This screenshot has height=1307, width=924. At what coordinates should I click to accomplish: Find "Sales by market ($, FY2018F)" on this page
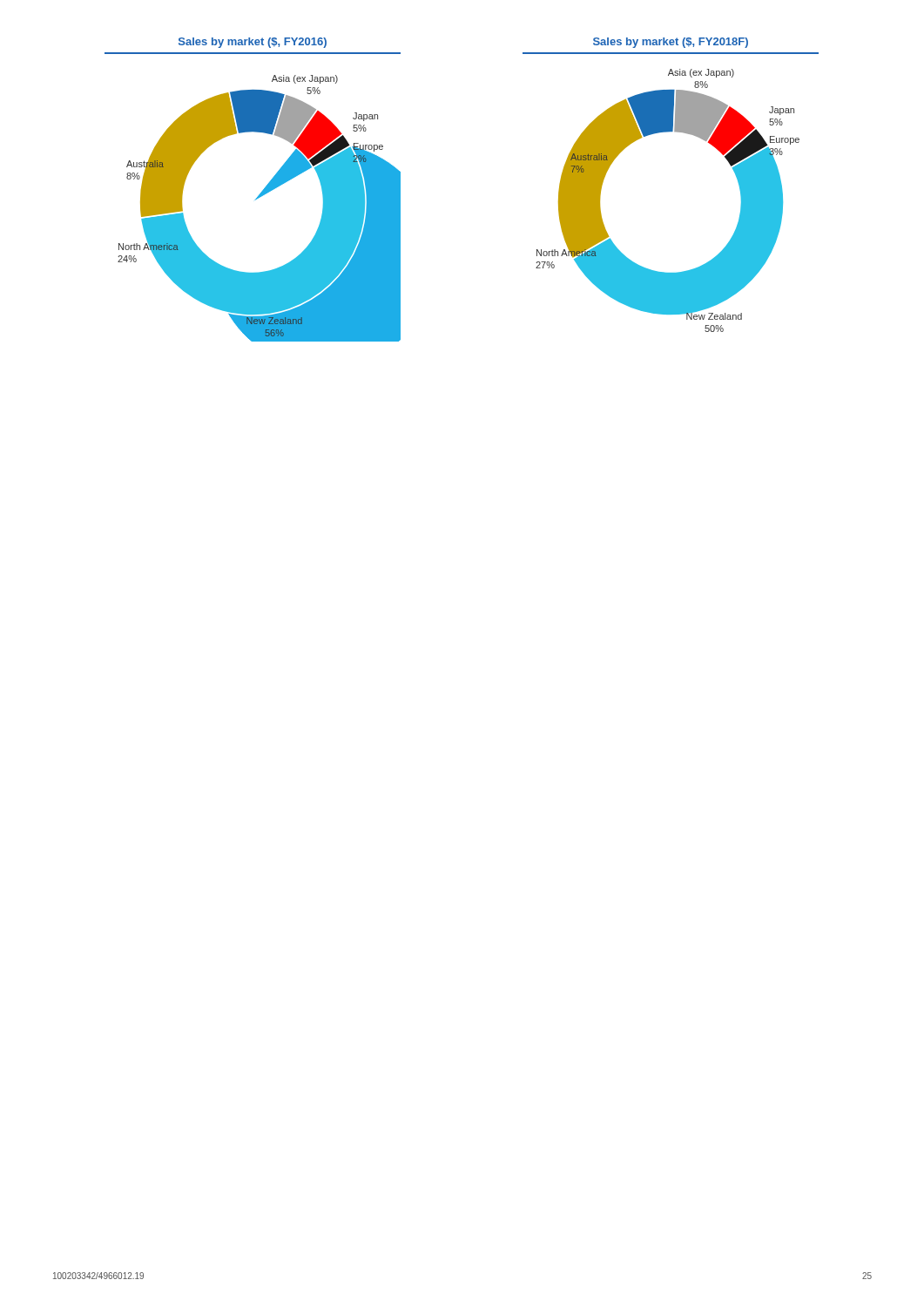[671, 41]
